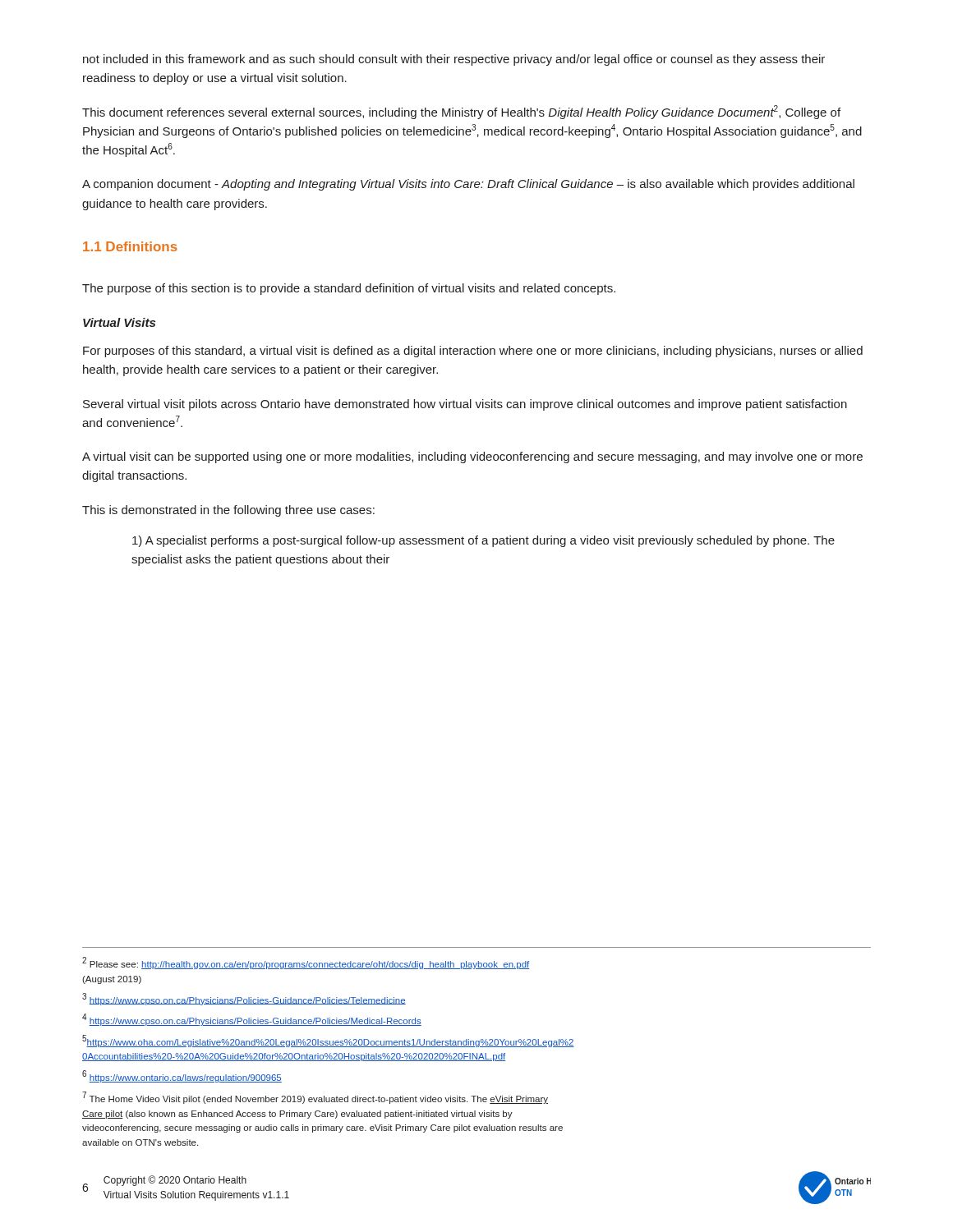Locate the block of text that opens with "This document references several"
This screenshot has height=1232, width=953.
[x=472, y=130]
